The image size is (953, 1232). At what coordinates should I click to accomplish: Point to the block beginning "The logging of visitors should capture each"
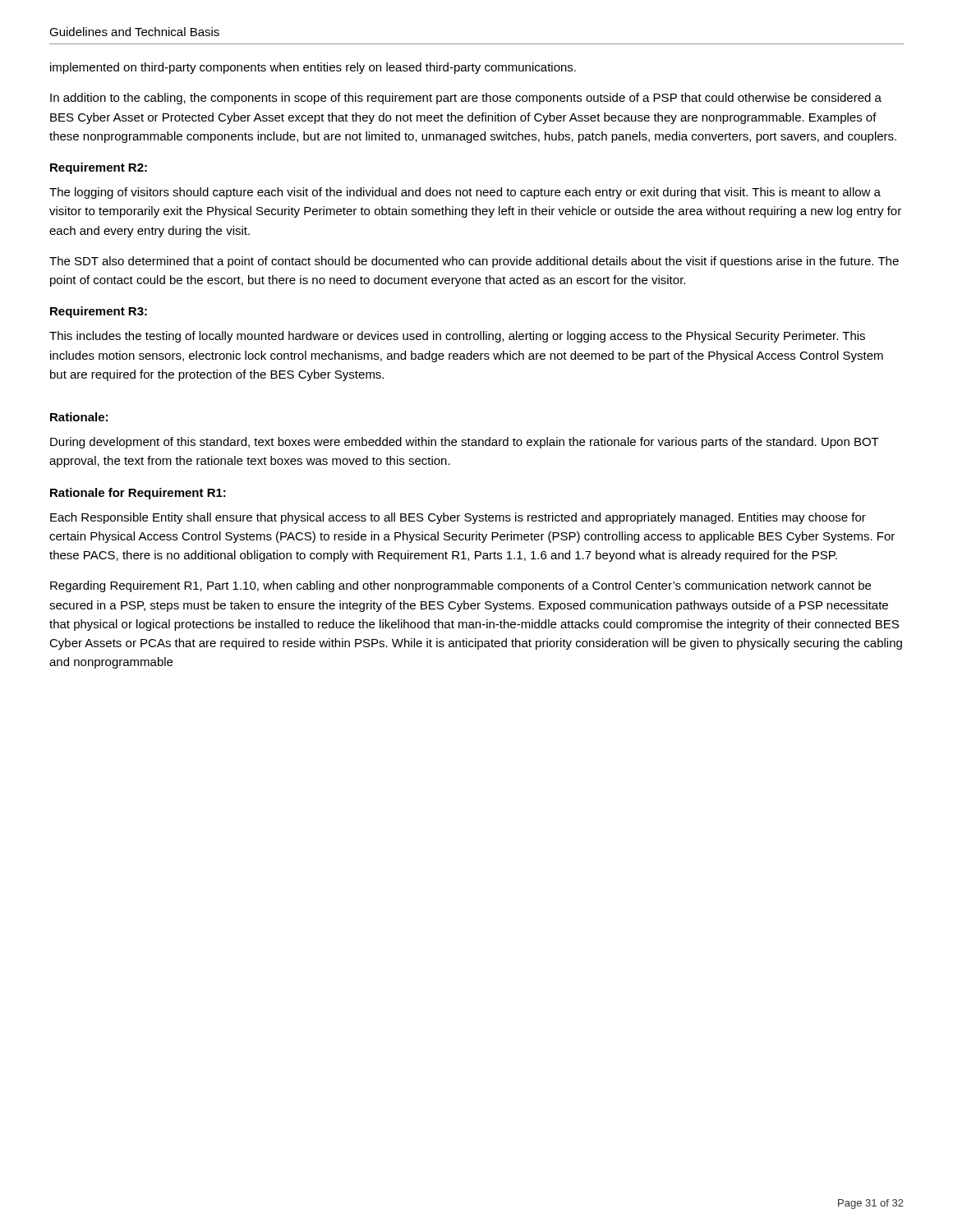(476, 211)
